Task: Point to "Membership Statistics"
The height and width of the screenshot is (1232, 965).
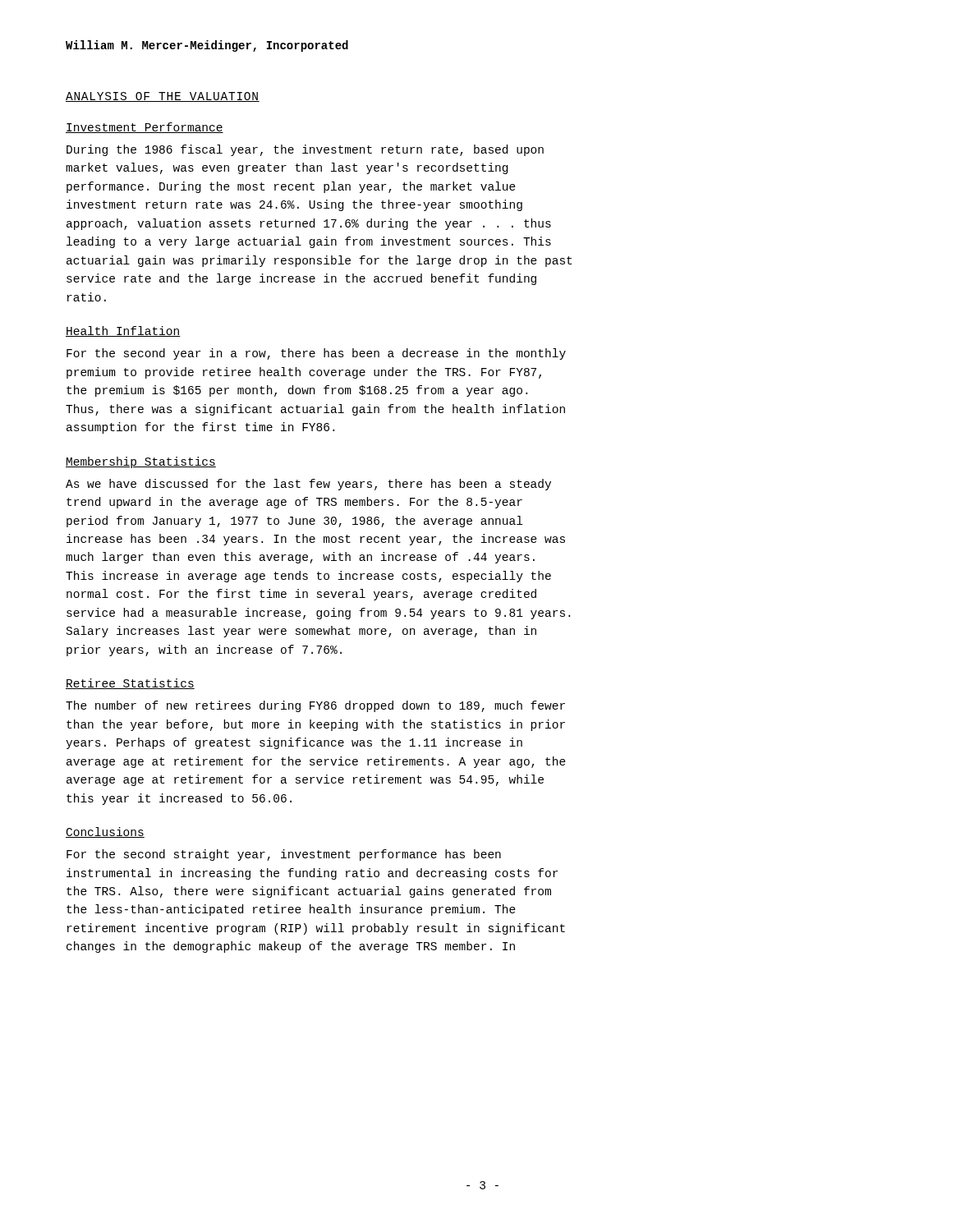Action: [141, 462]
